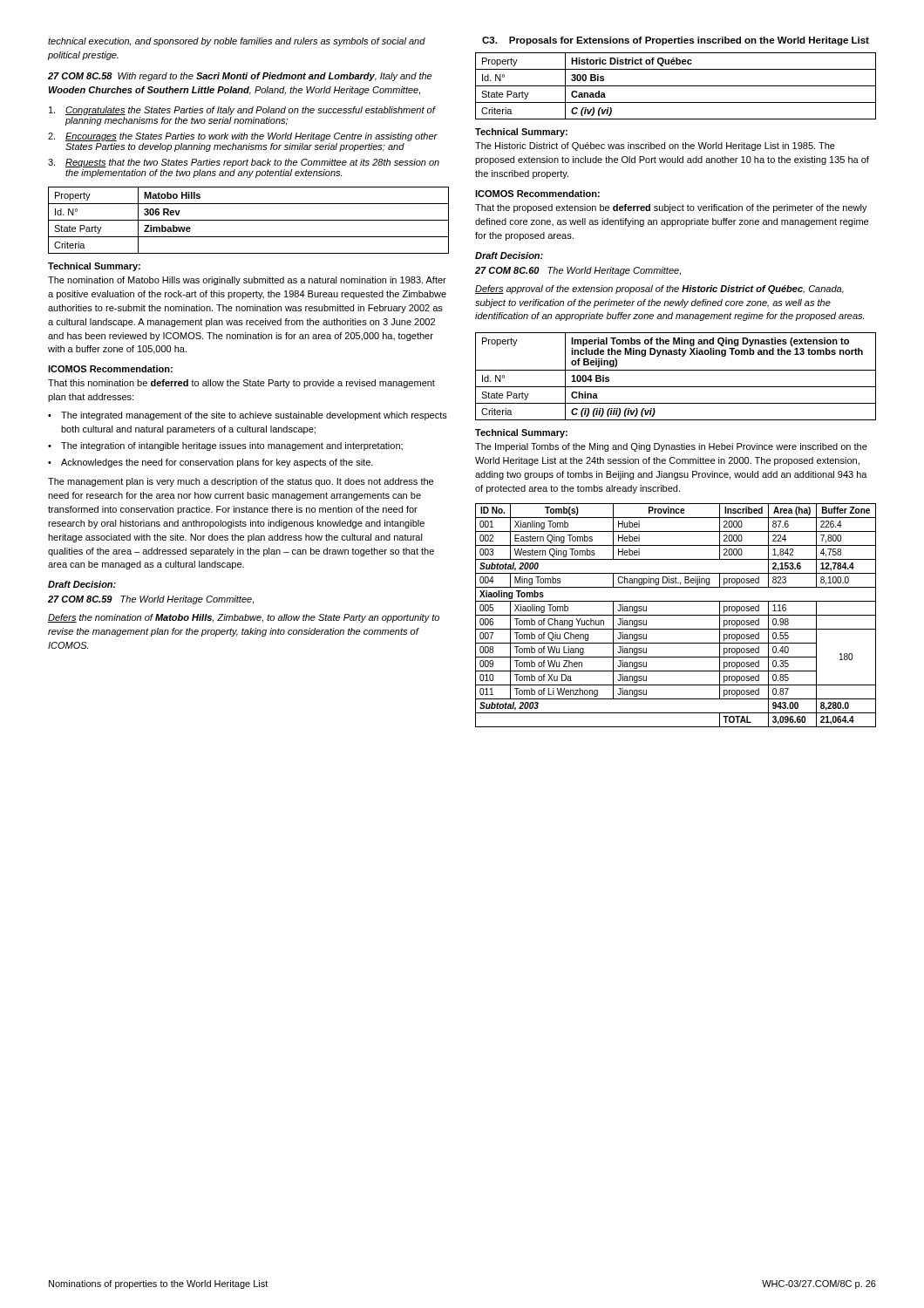Where is the passage that starts "Congratulates the States"?

tap(248, 115)
